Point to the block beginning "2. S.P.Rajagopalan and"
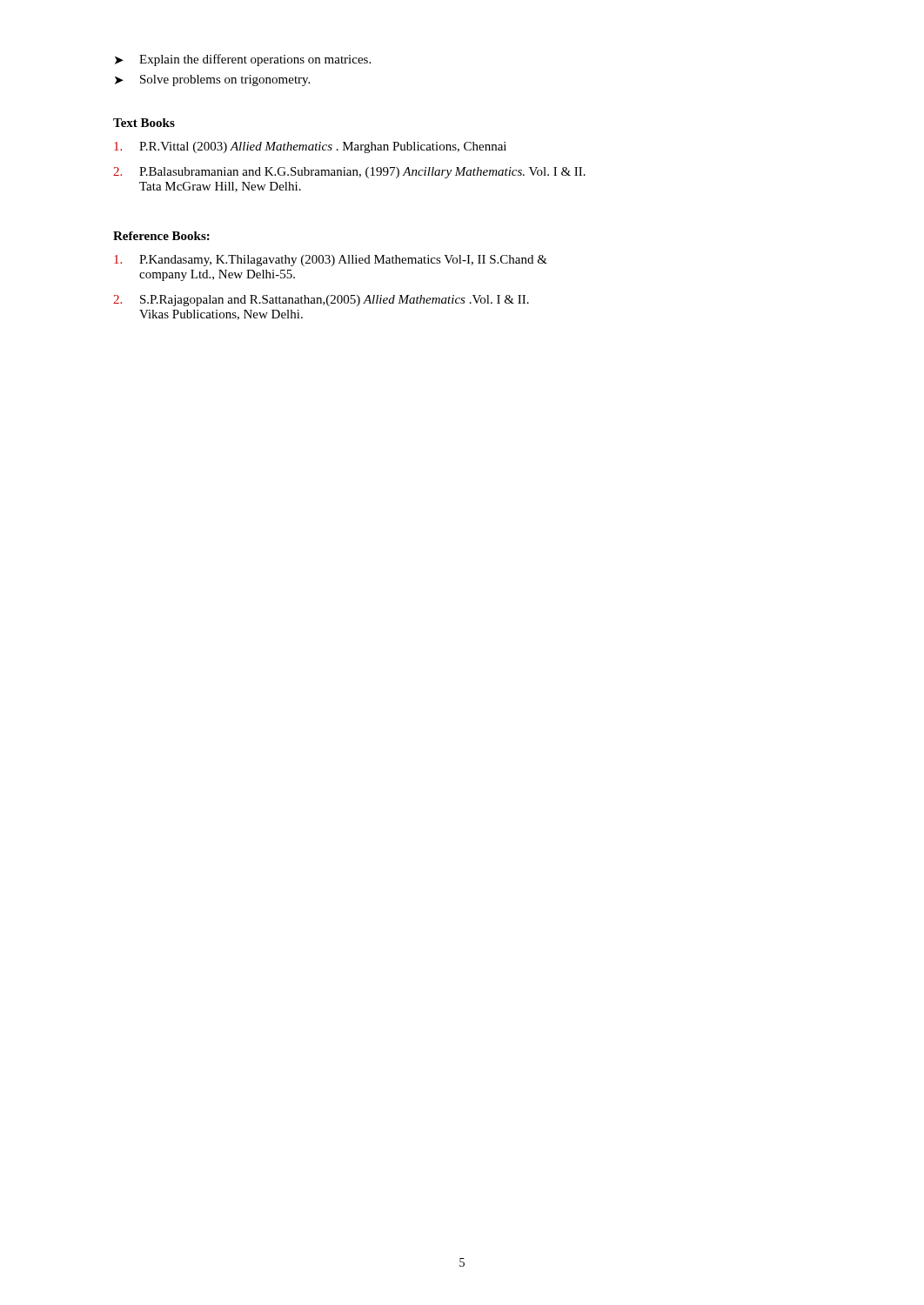 pyautogui.click(x=321, y=307)
